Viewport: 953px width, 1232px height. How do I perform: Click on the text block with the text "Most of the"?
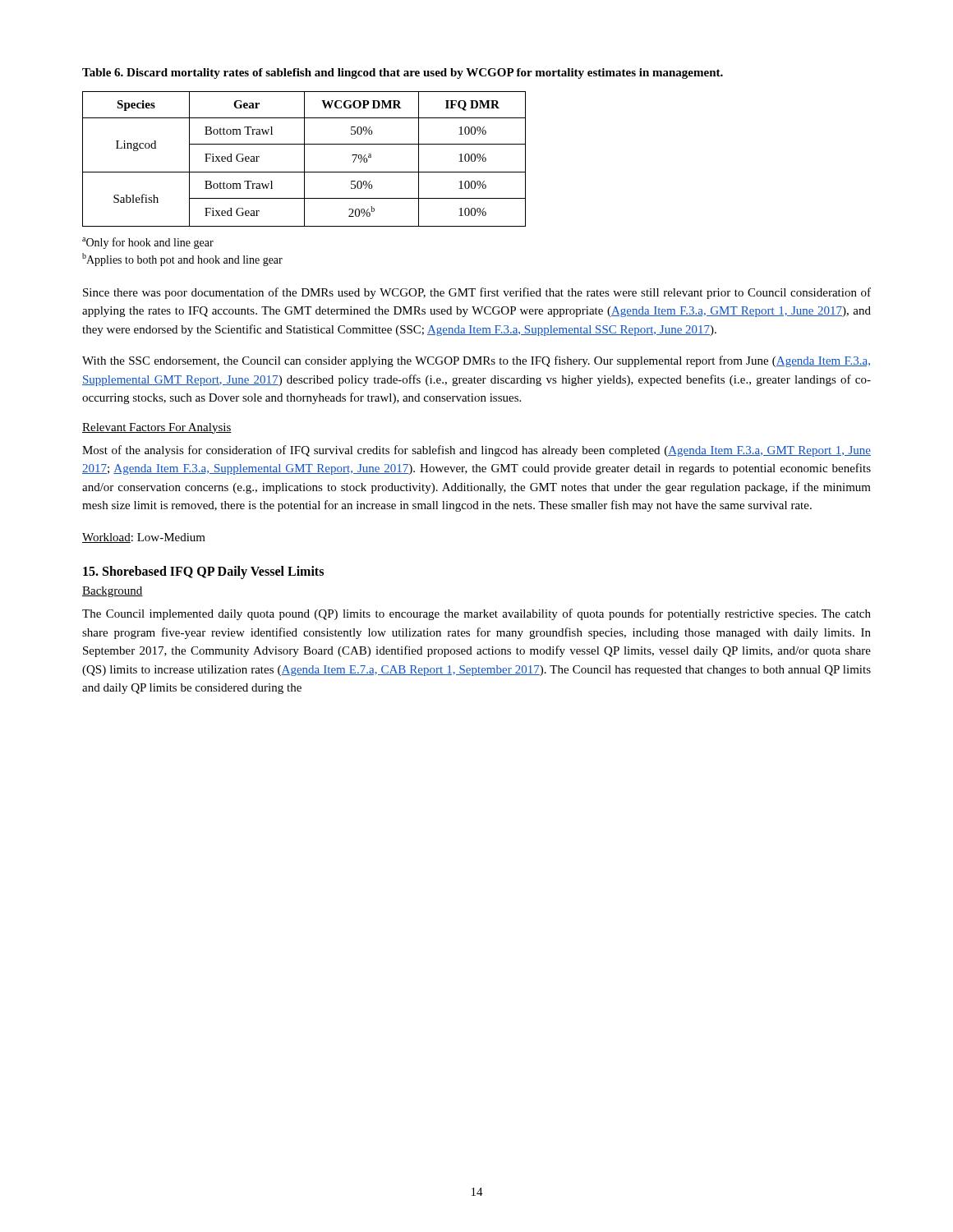click(476, 478)
